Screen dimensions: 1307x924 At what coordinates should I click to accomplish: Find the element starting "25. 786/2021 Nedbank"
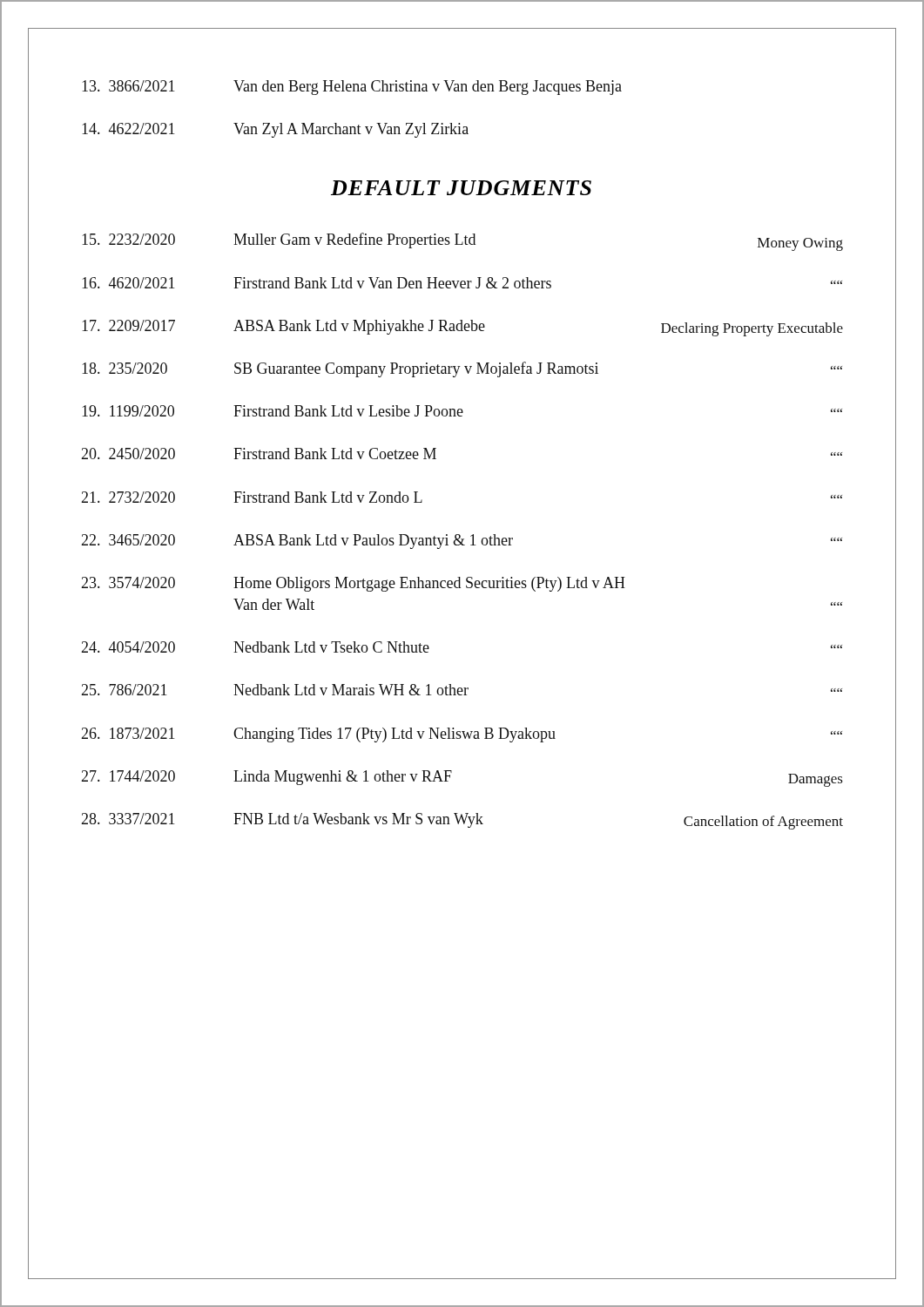[x=462, y=691]
